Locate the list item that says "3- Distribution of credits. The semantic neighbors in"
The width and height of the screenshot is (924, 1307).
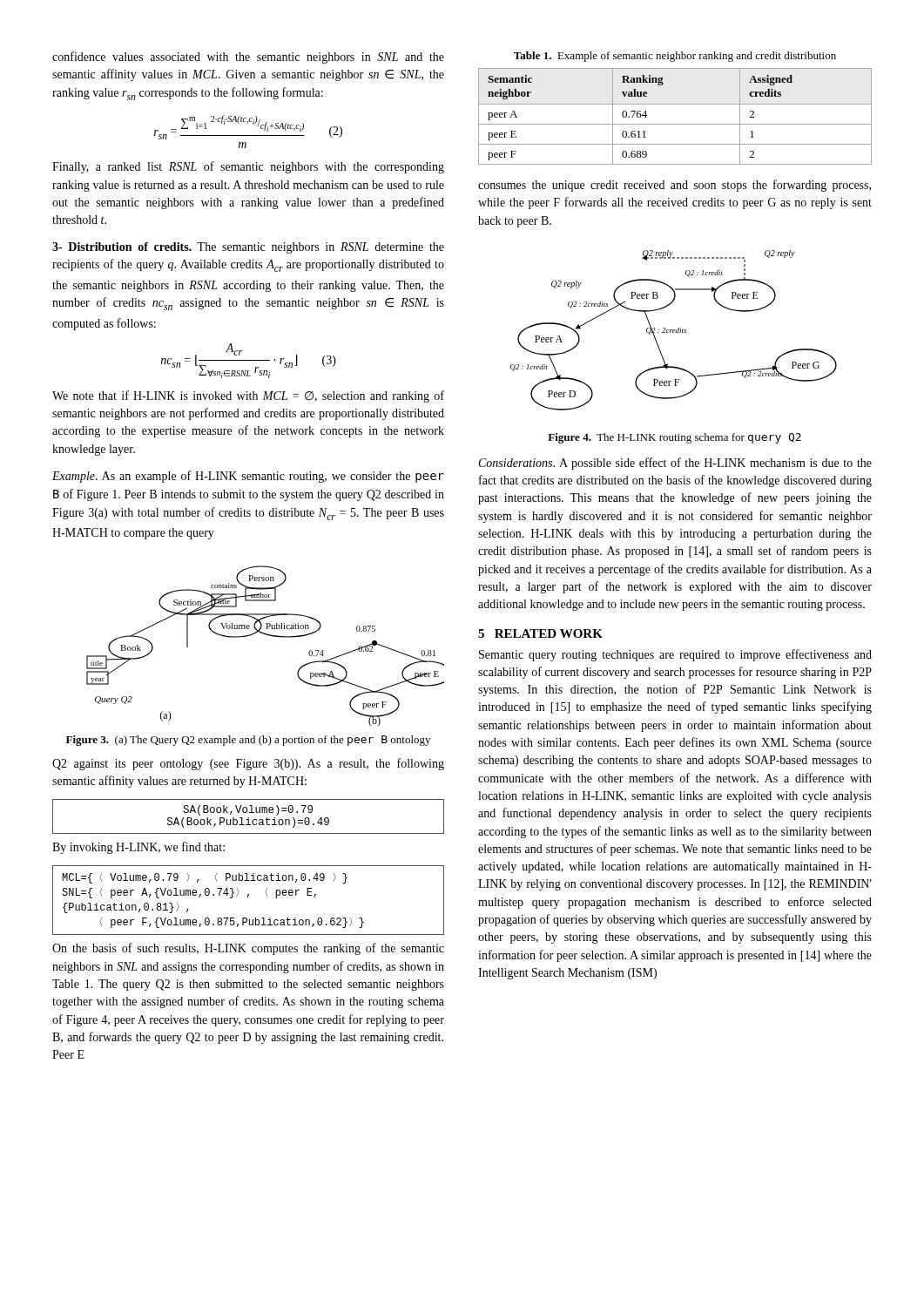tap(248, 285)
